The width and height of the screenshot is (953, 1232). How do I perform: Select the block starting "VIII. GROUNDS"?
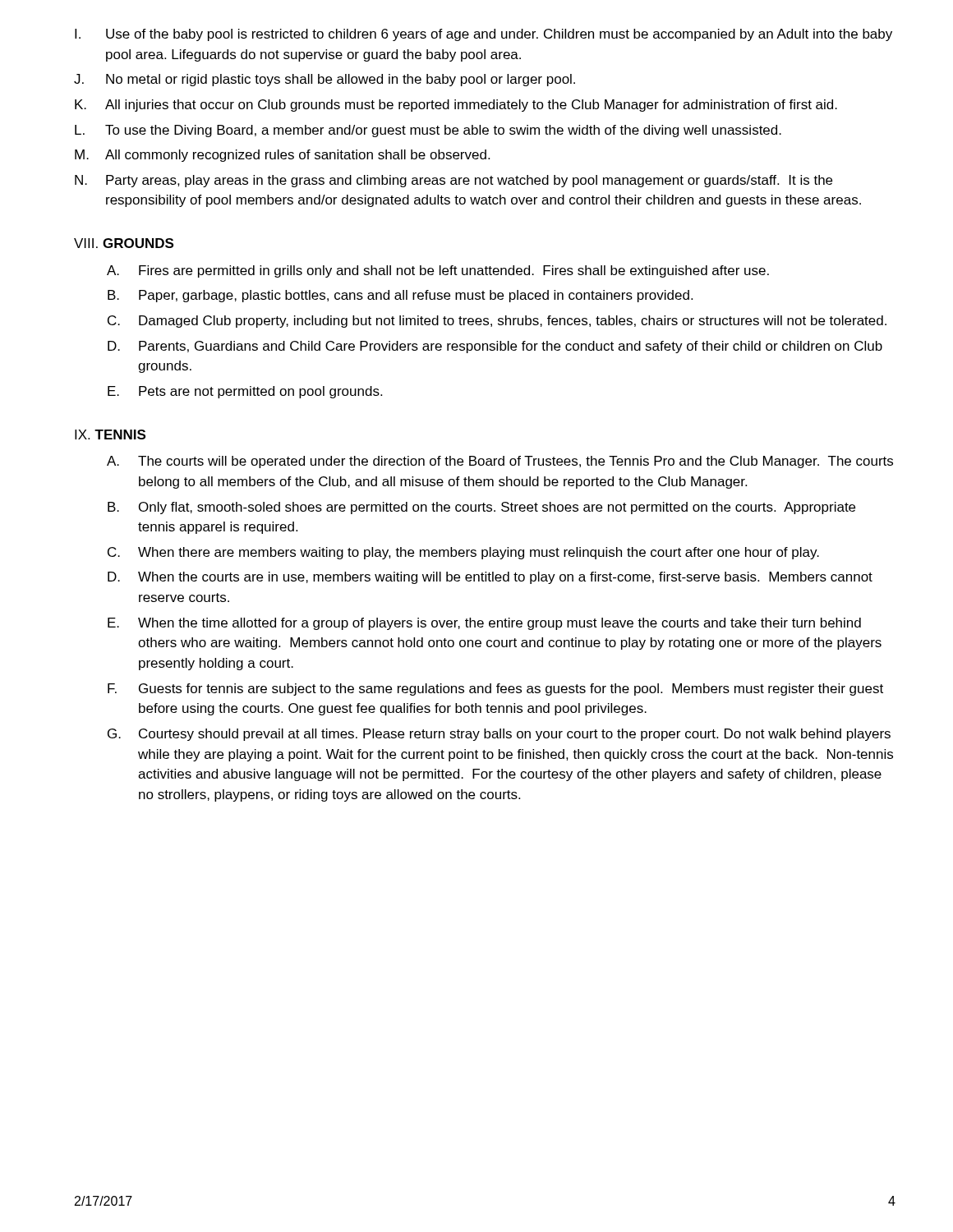(x=124, y=244)
